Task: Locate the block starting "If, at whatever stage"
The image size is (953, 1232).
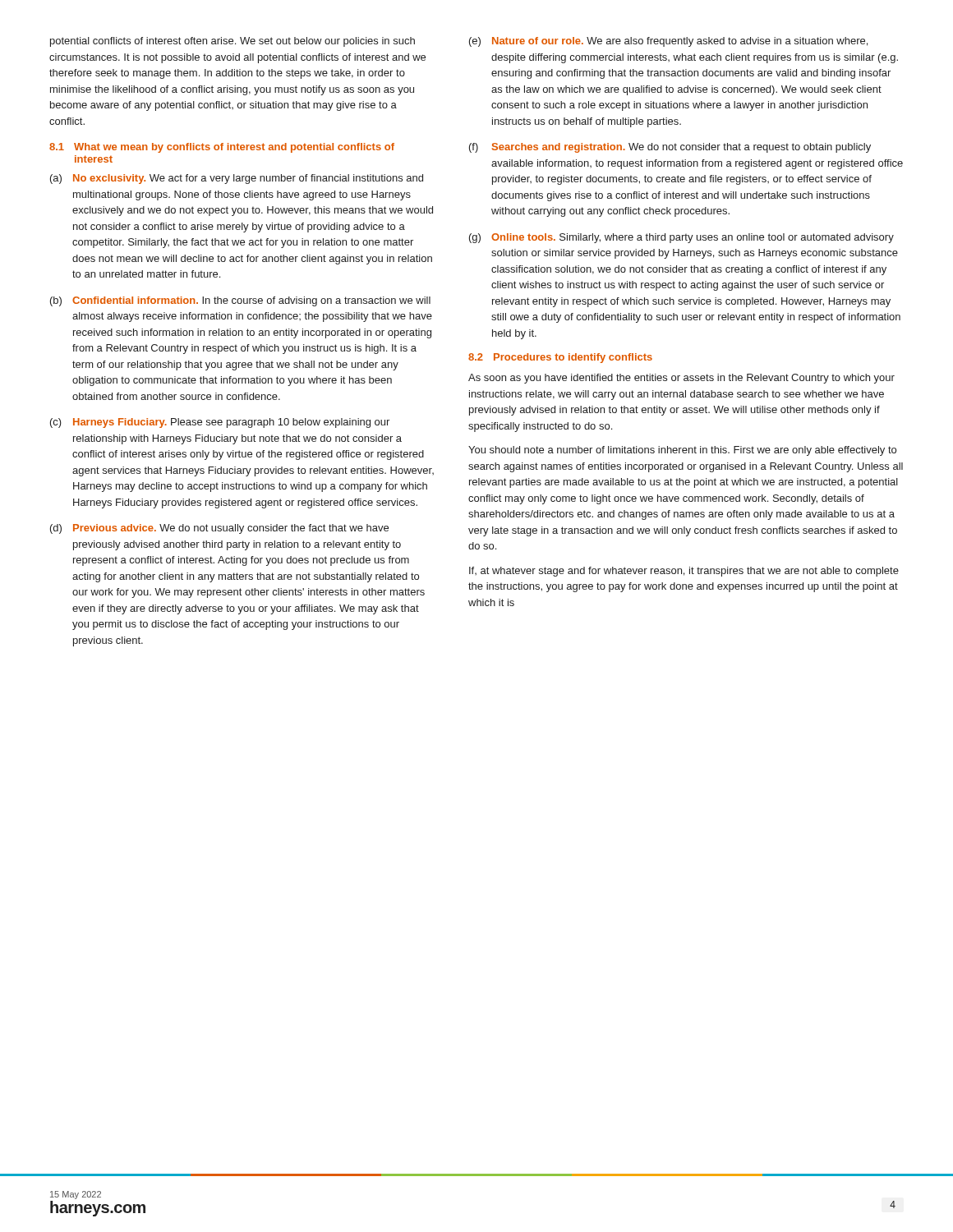Action: pyautogui.click(x=686, y=586)
